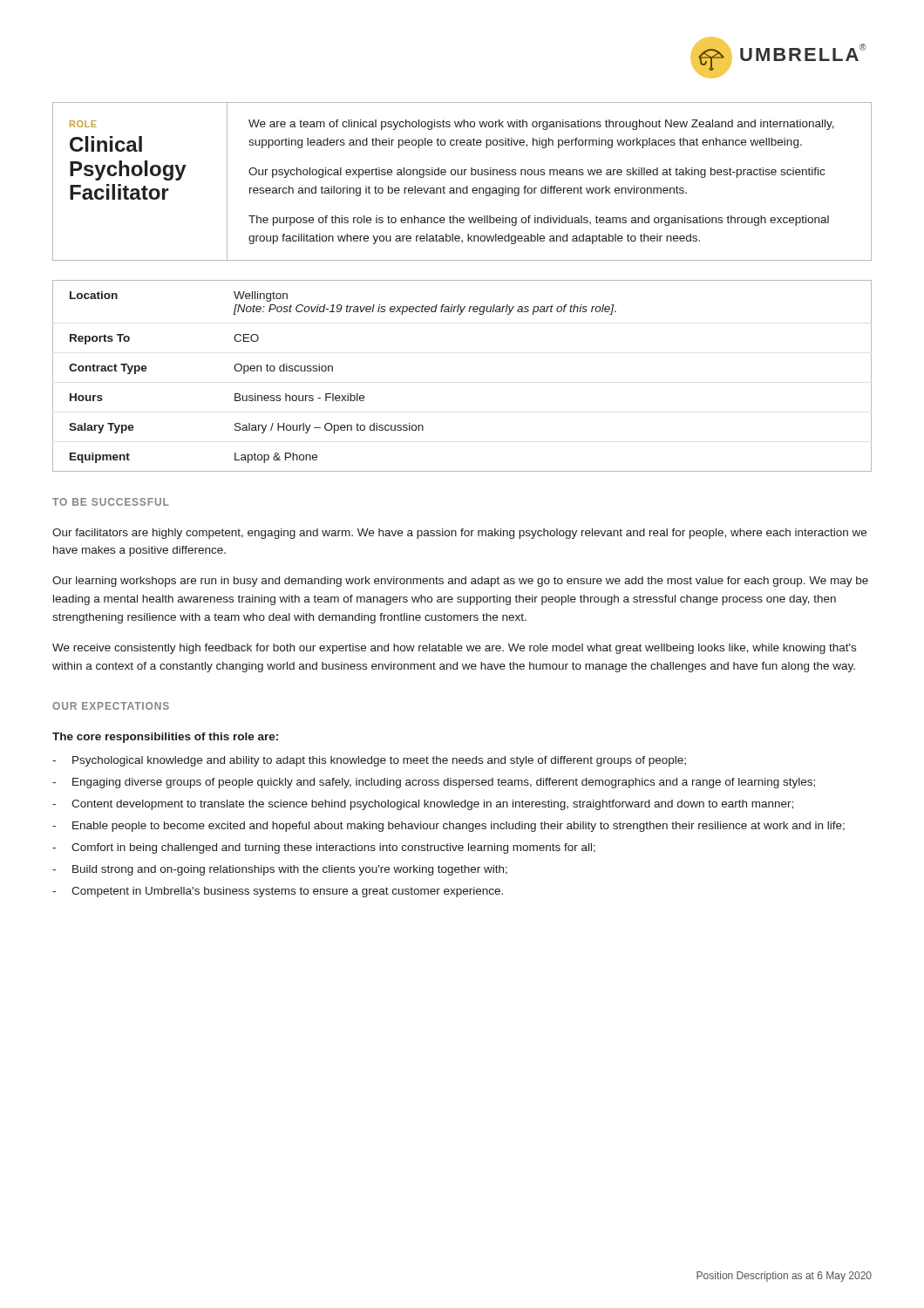Point to the region starting "-Psychological knowledge and ability to"
924x1308 pixels.
point(462,761)
